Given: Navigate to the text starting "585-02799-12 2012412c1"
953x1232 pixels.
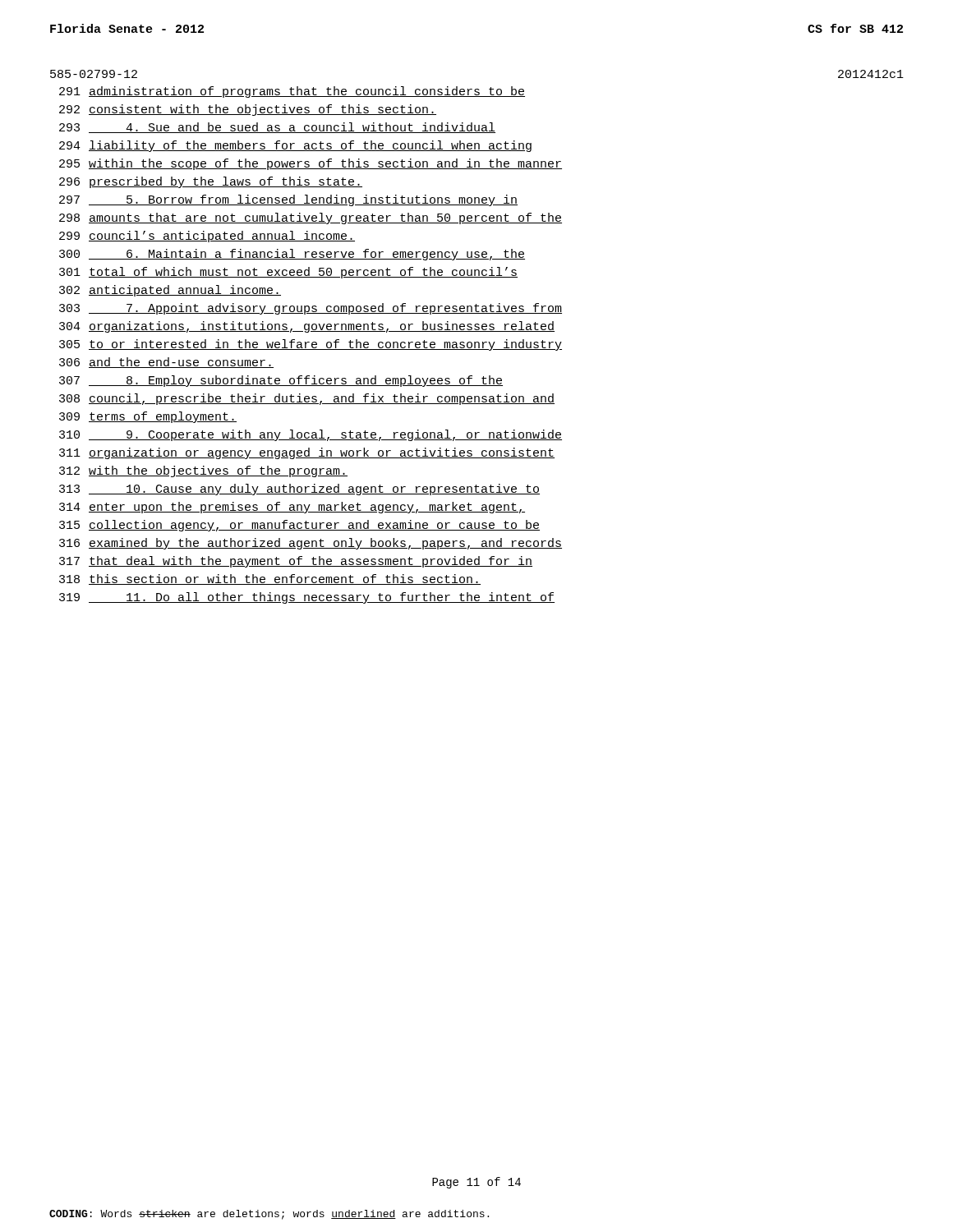Looking at the screenshot, I should point(90,74).
